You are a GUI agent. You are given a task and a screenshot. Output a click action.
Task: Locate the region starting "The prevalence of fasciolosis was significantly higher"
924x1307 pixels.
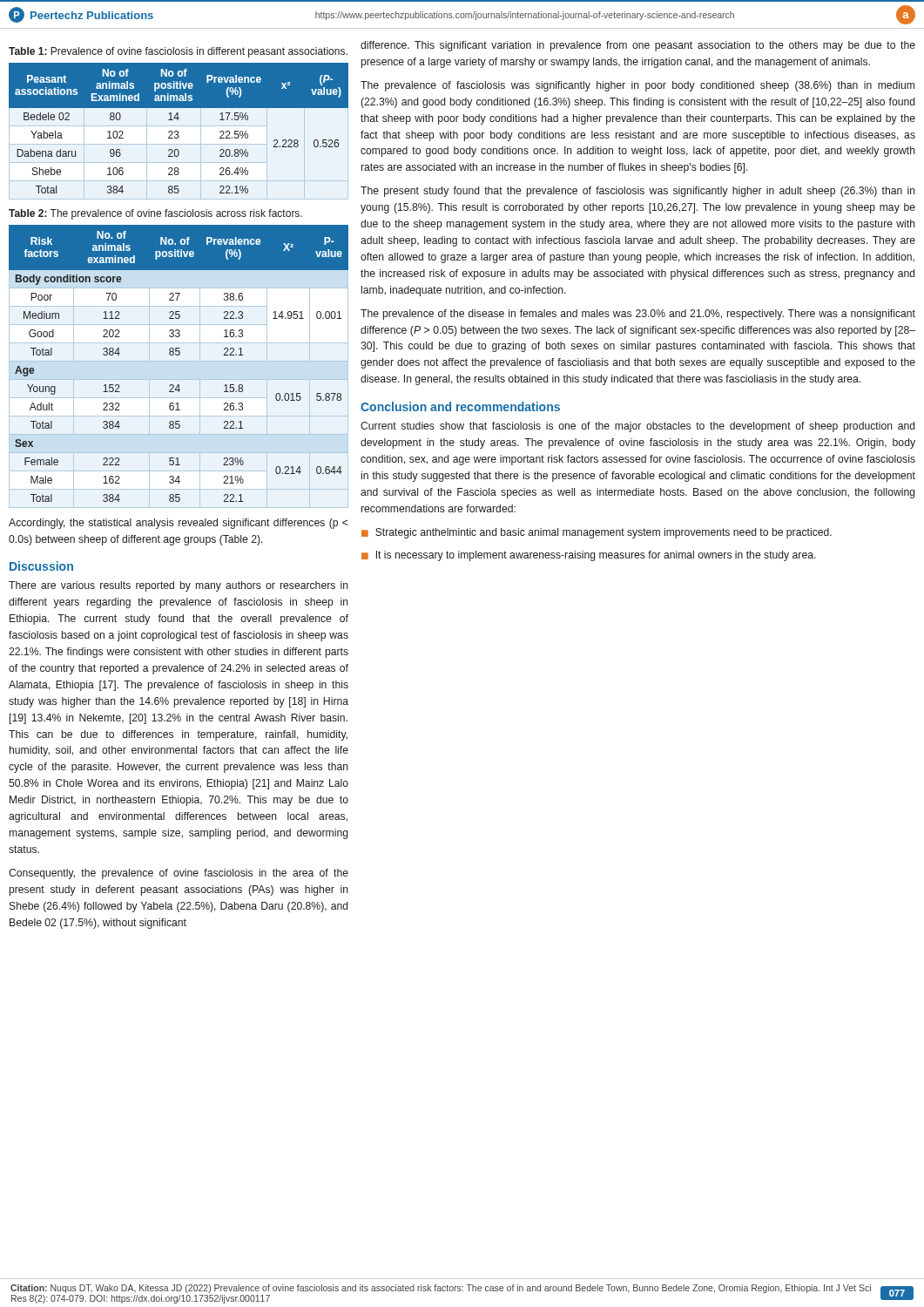[638, 126]
